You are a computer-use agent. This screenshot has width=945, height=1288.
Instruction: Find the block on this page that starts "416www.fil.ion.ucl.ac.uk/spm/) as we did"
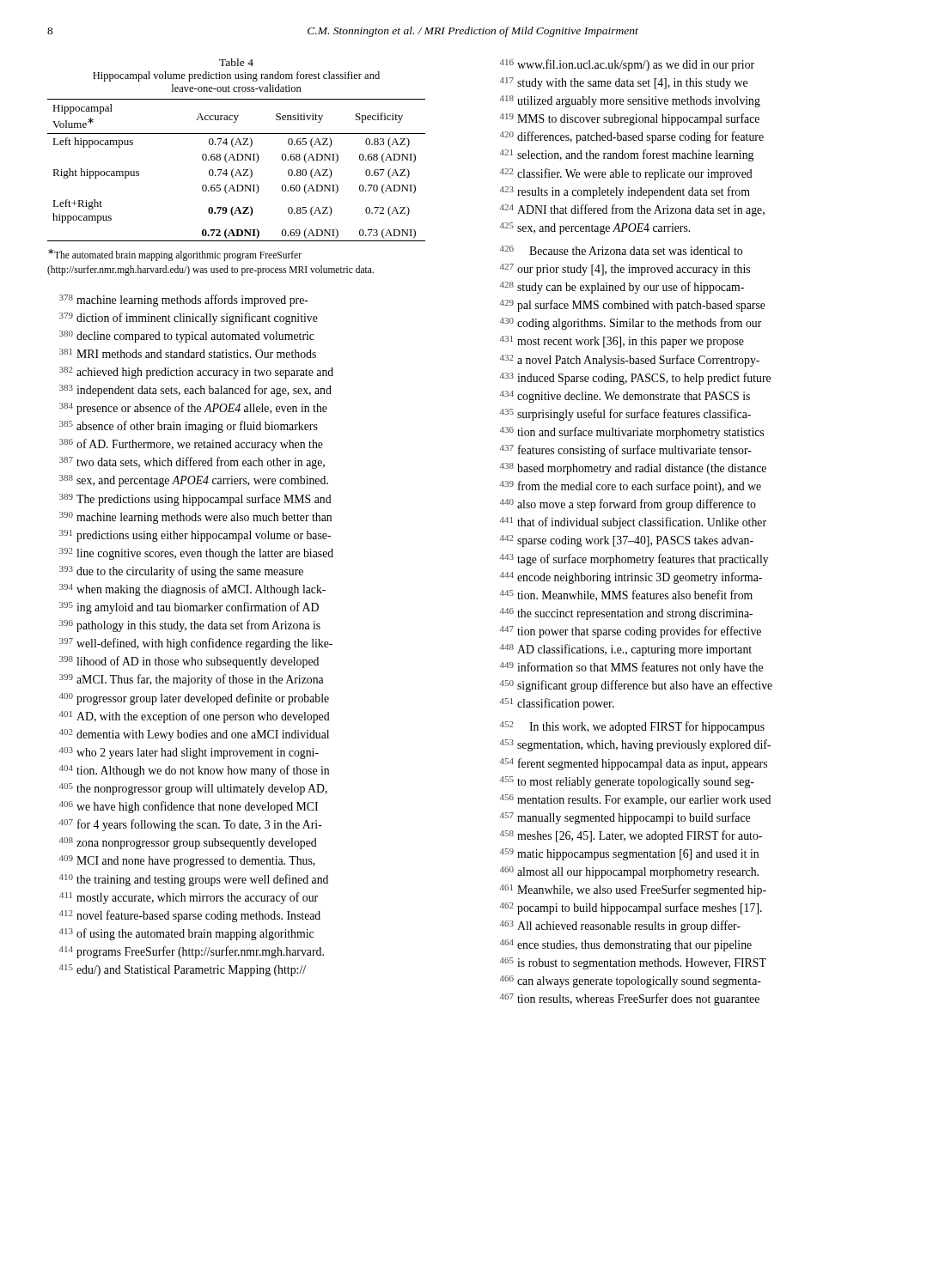pos(694,532)
